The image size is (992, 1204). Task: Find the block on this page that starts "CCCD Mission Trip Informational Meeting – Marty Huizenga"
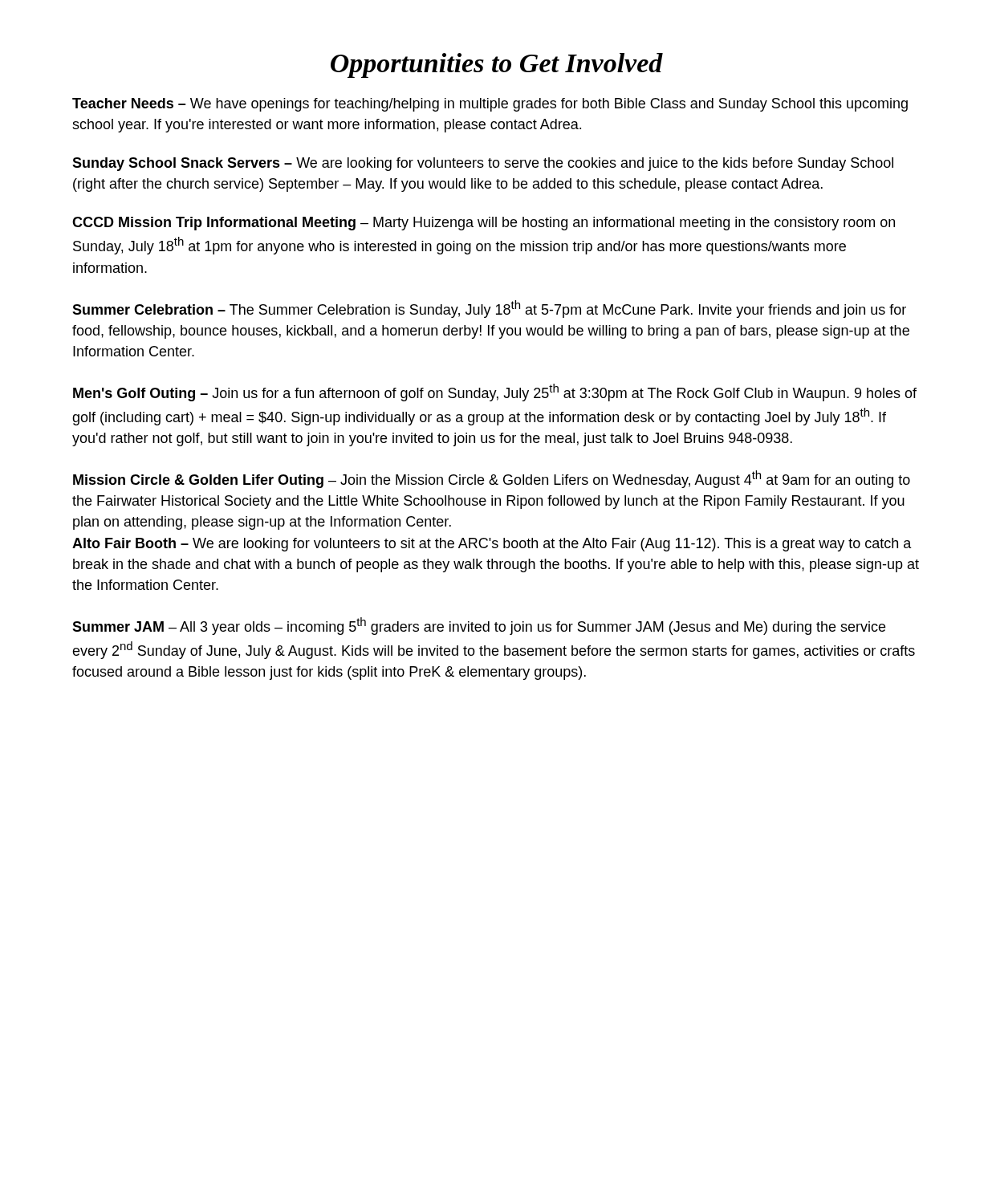click(x=484, y=245)
